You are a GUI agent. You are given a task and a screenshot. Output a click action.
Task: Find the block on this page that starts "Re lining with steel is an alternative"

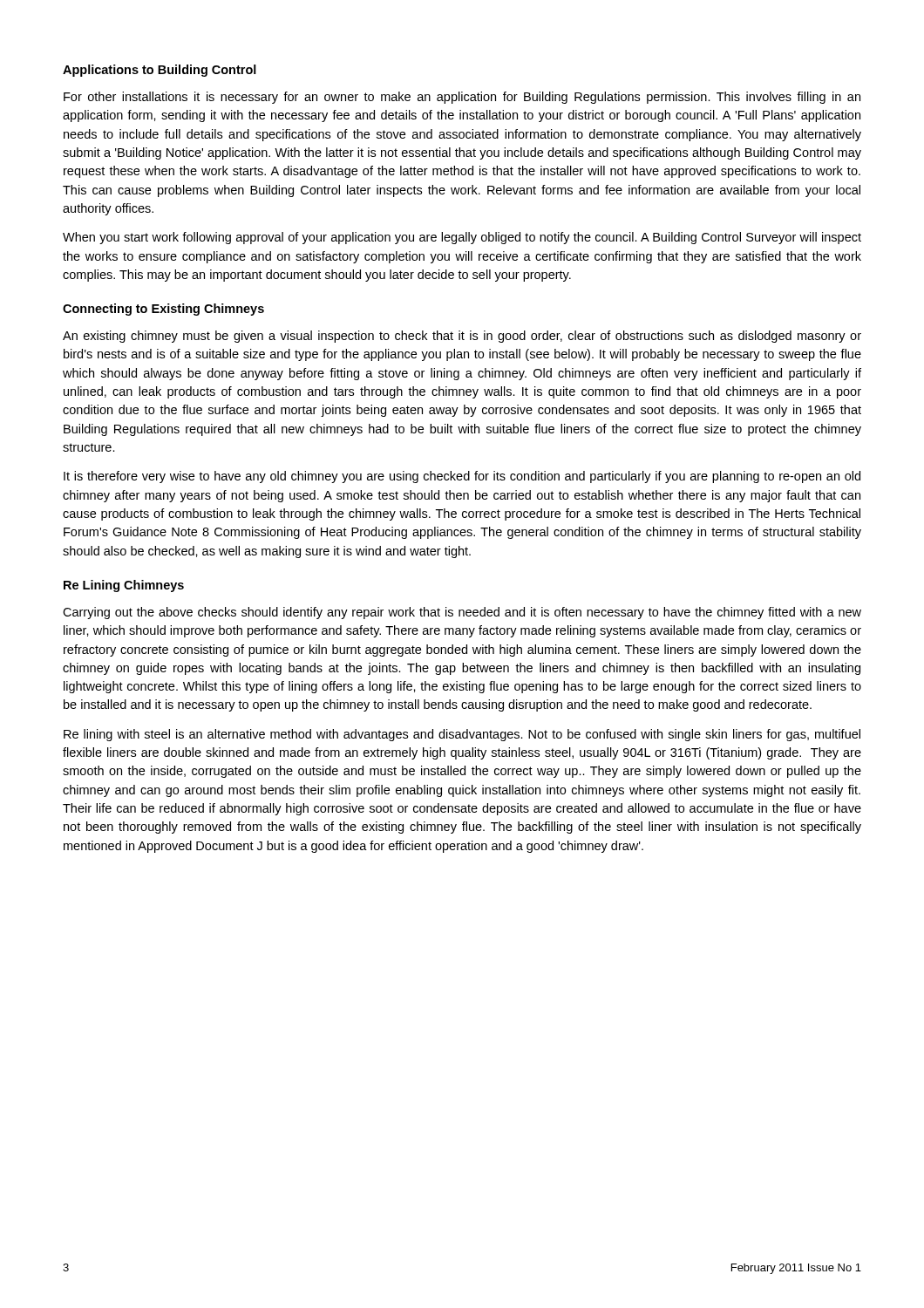tap(462, 790)
